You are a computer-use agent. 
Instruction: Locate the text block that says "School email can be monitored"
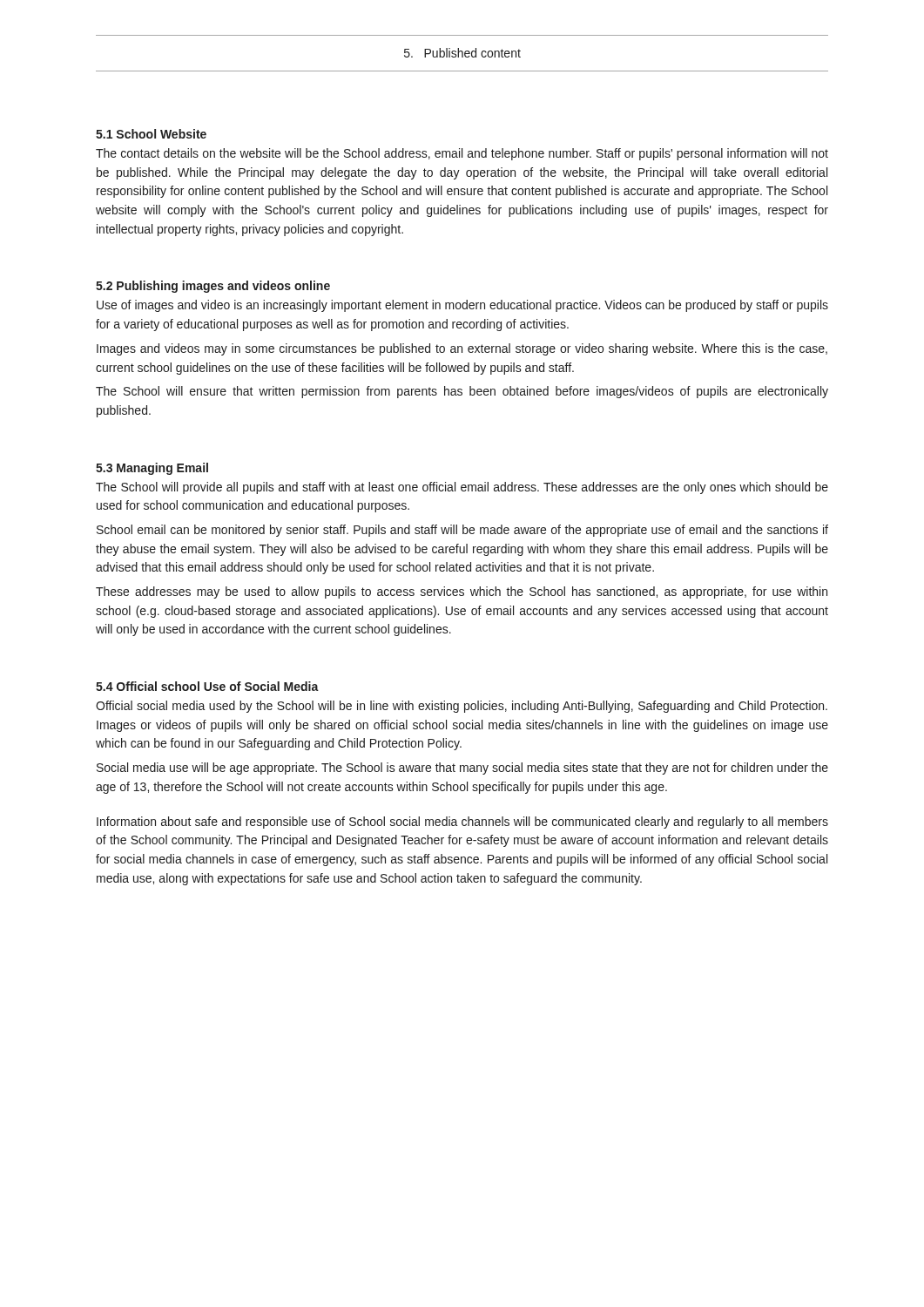click(462, 549)
